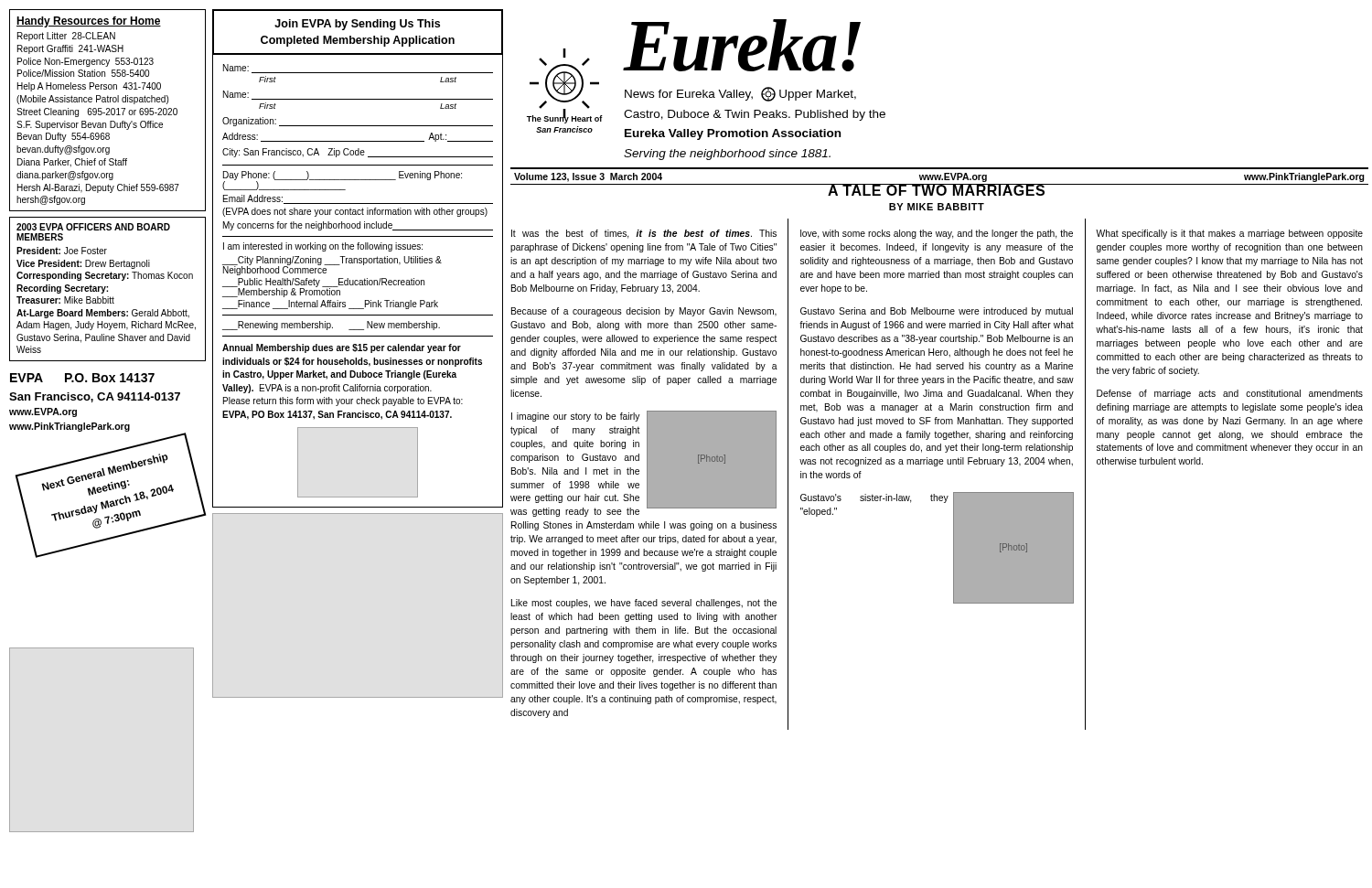Select the passage starting "President: Joe Foster Vice President:"
The image size is (1372, 888).
coord(106,301)
